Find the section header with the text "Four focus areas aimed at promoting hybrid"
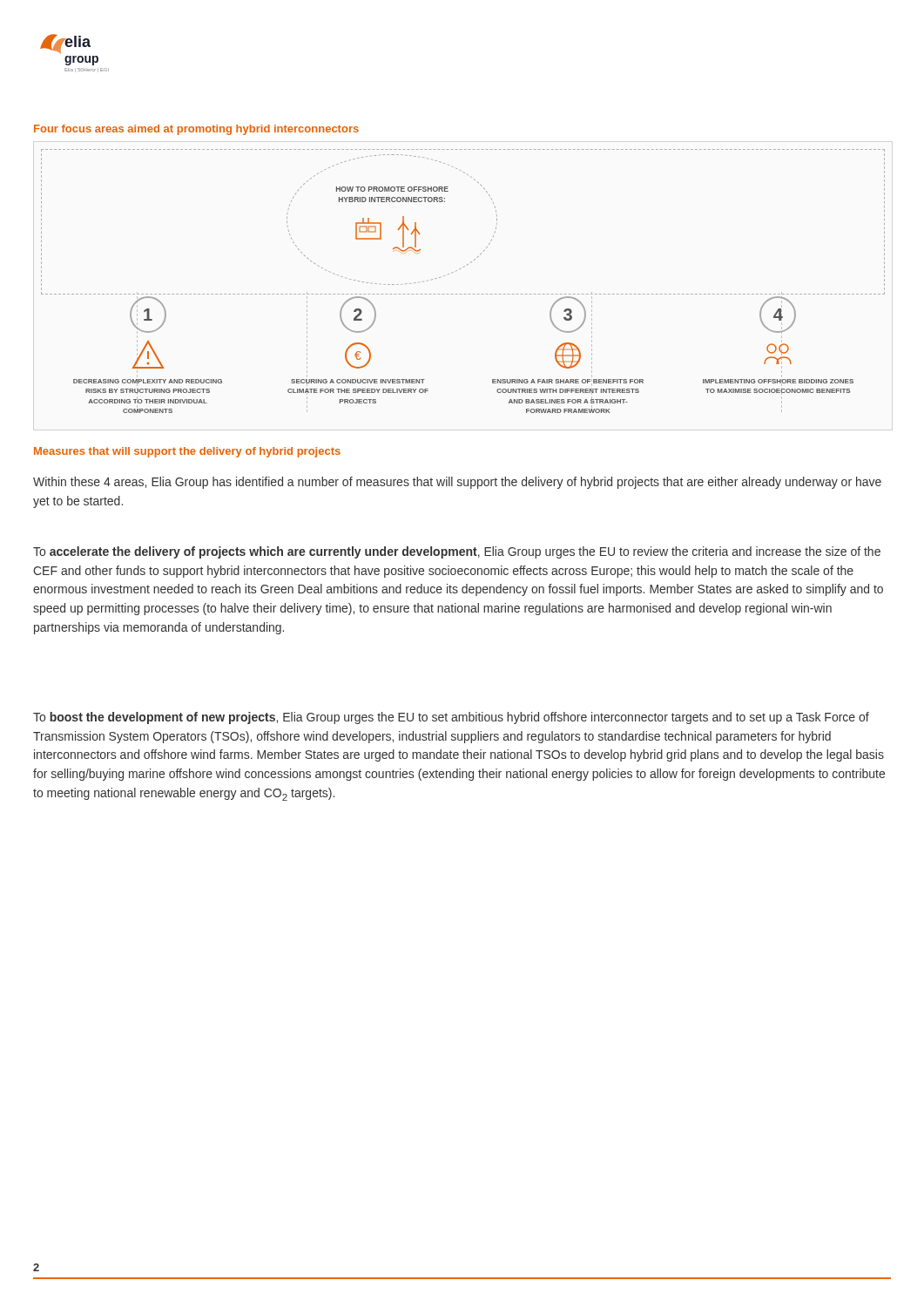The image size is (924, 1307). [196, 128]
